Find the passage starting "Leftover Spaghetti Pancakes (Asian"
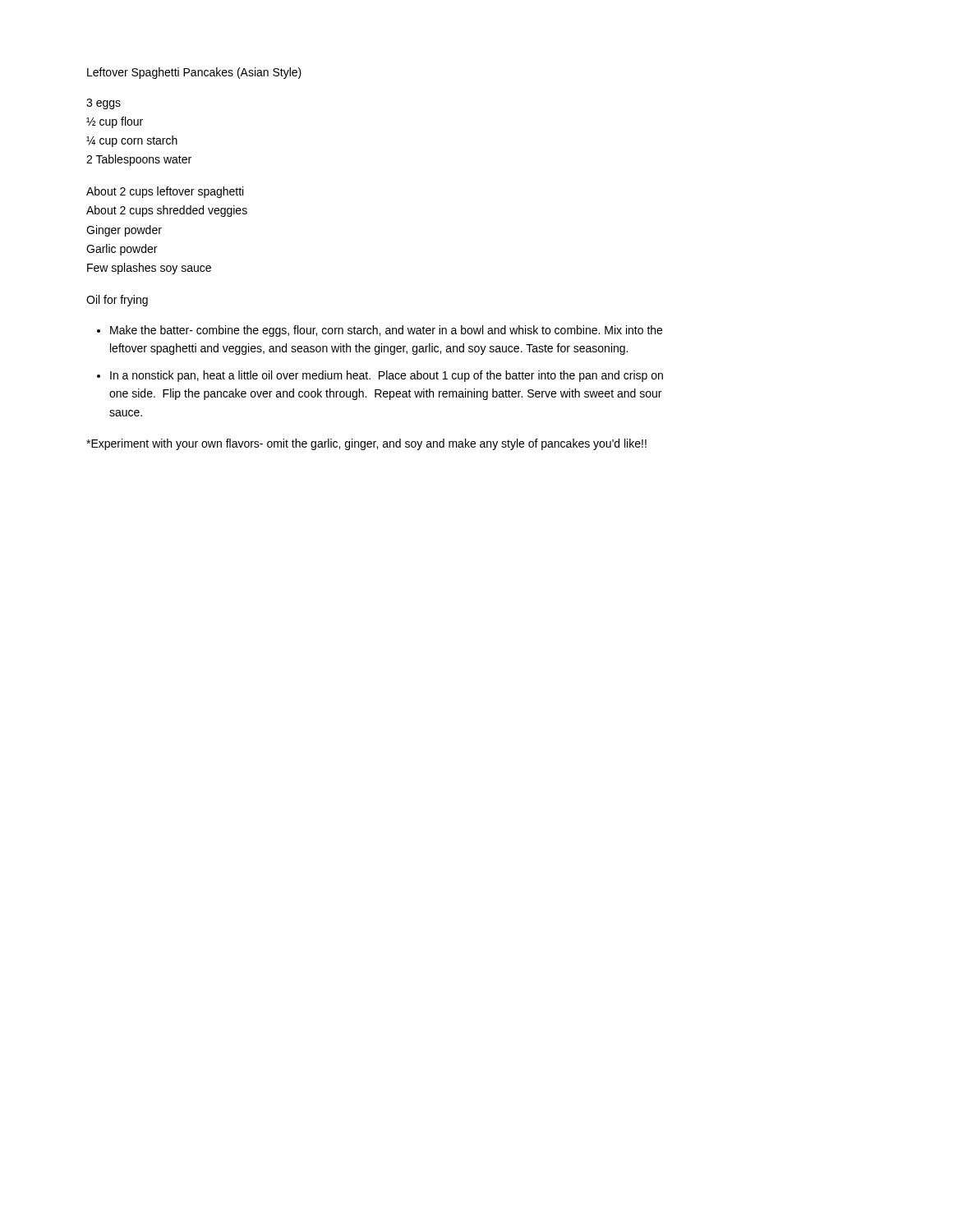953x1232 pixels. pos(194,72)
